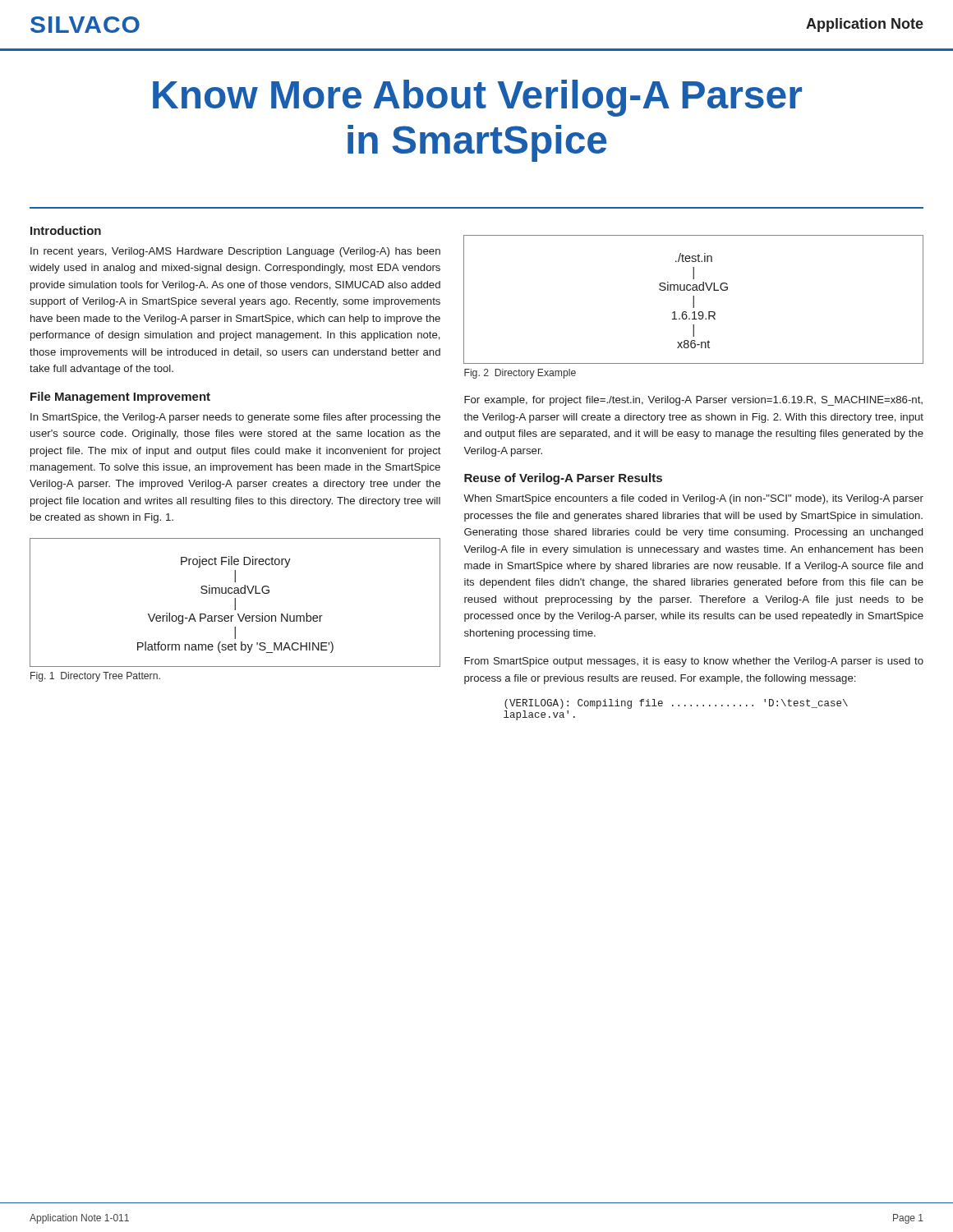Locate the block starting "In SmartSpice, the Verilog-A"
This screenshot has height=1232, width=953.
[x=235, y=468]
